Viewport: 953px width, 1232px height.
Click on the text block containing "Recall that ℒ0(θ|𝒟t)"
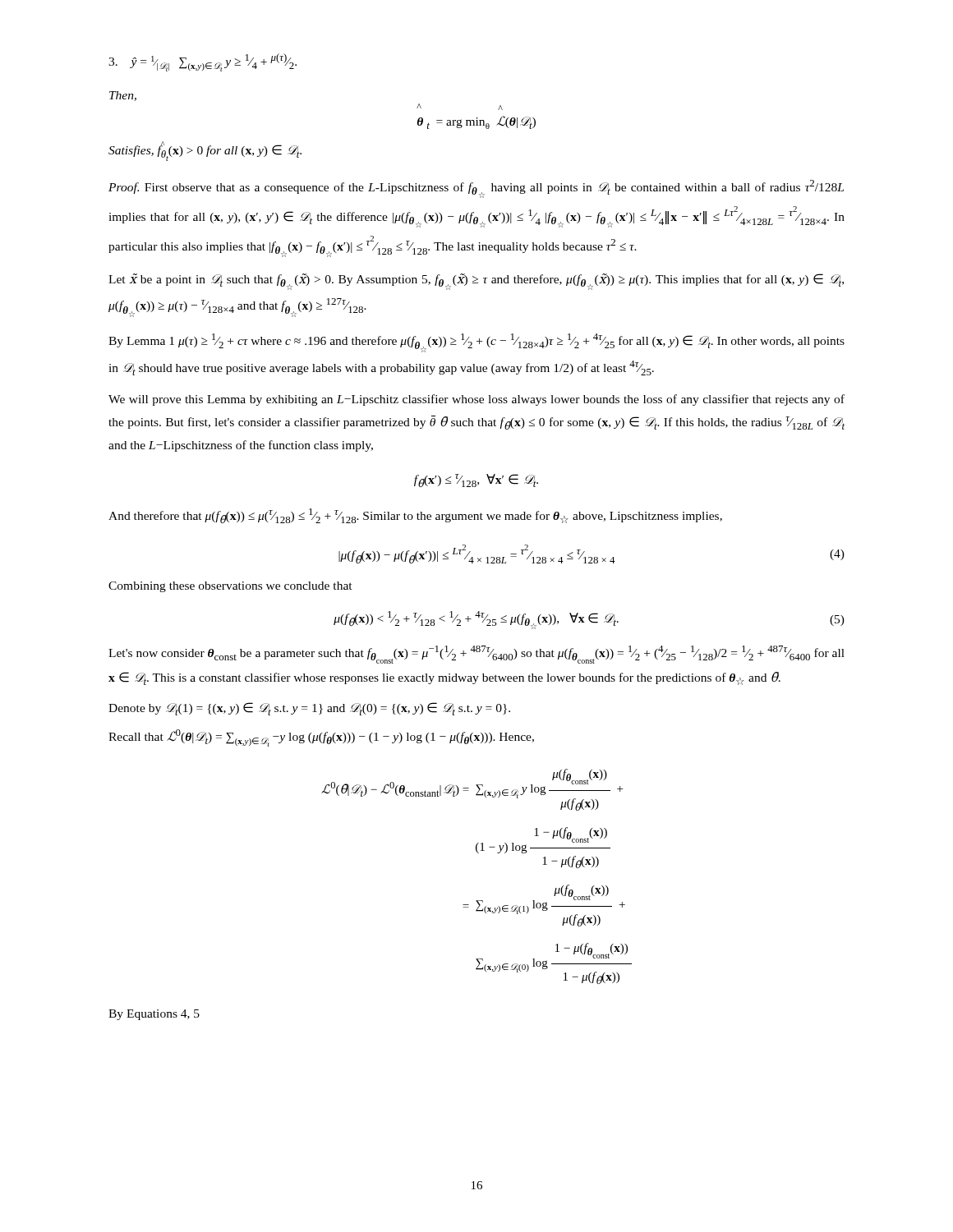coord(322,738)
